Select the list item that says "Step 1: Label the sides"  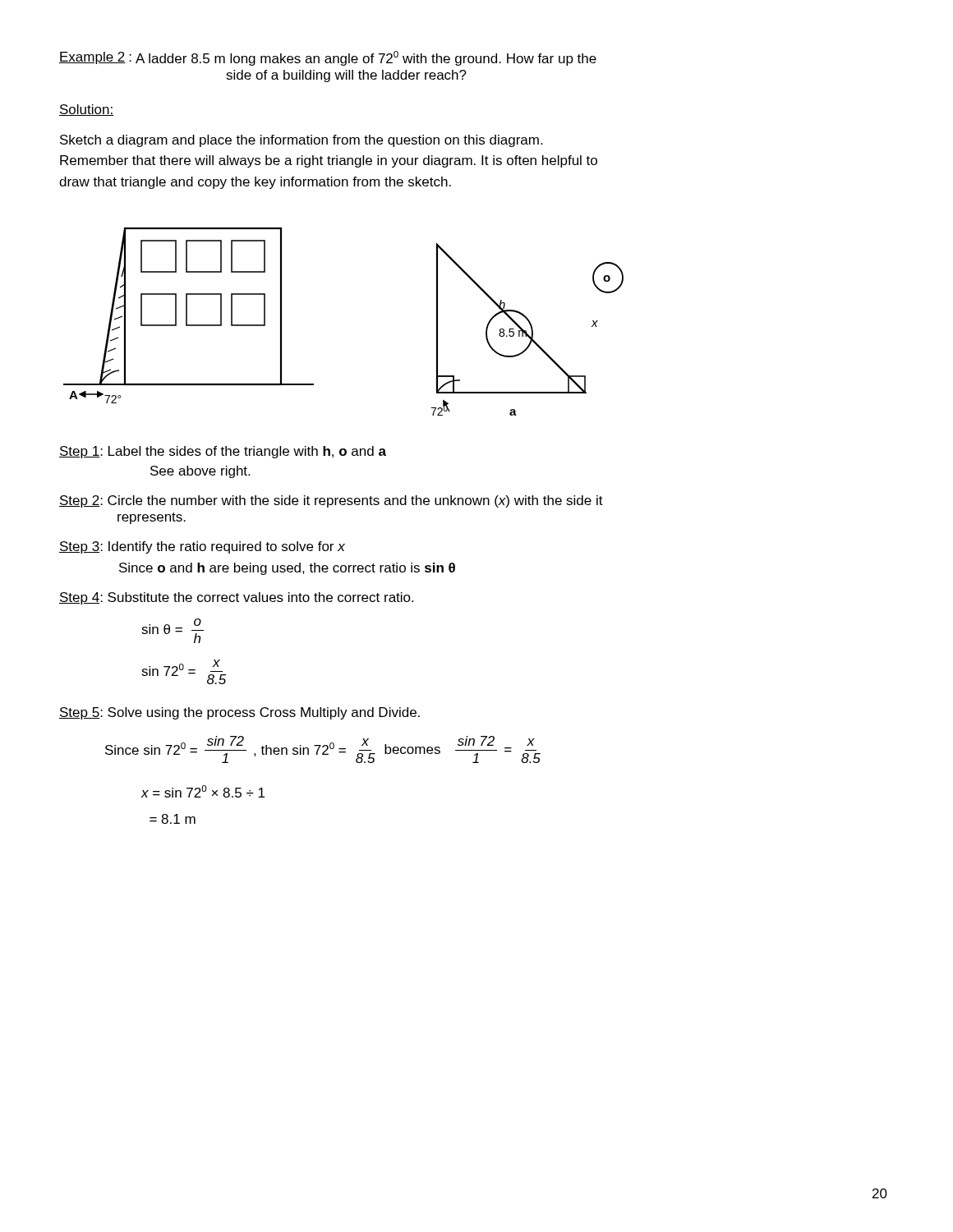pos(223,452)
